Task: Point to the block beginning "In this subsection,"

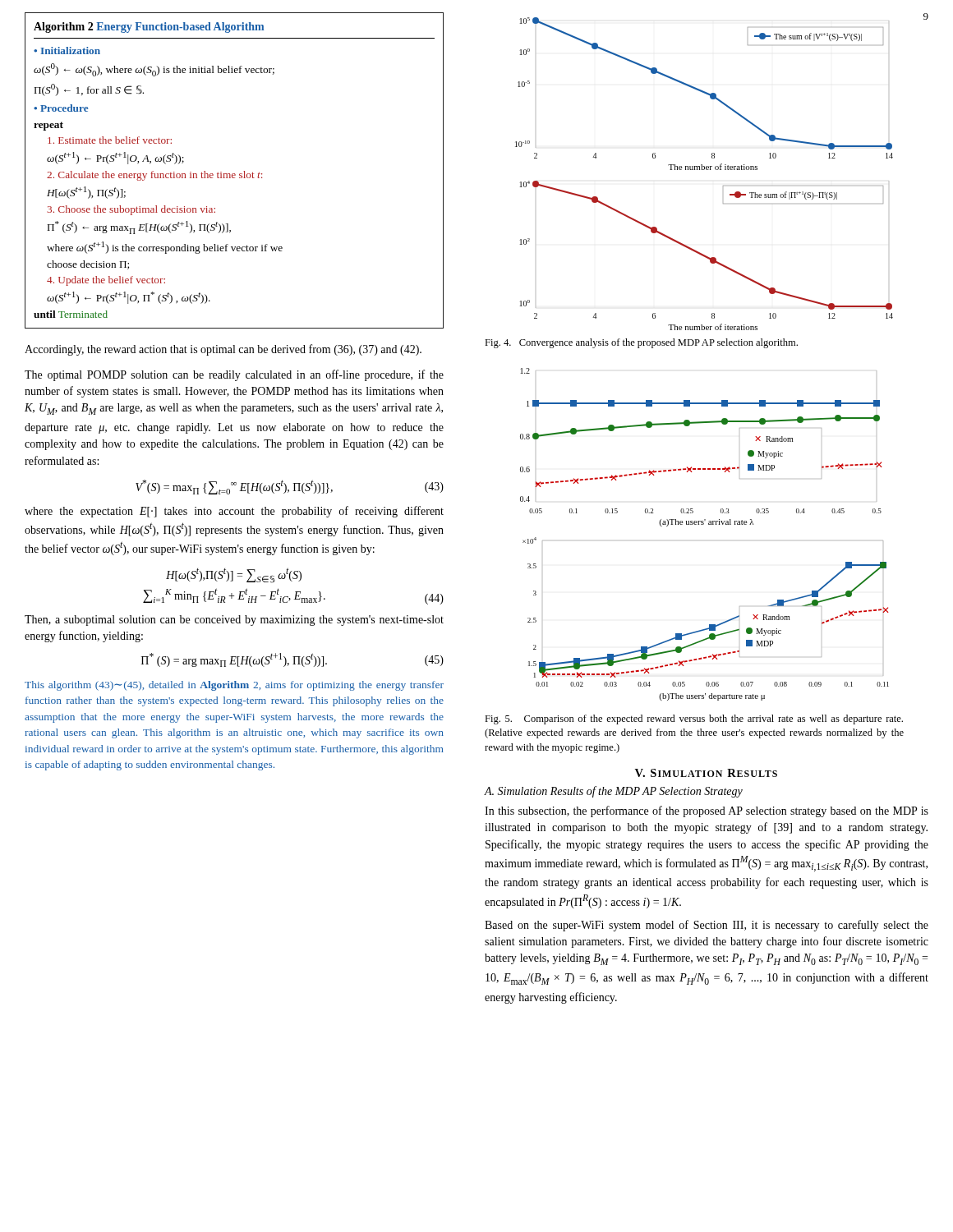Action: coord(707,856)
